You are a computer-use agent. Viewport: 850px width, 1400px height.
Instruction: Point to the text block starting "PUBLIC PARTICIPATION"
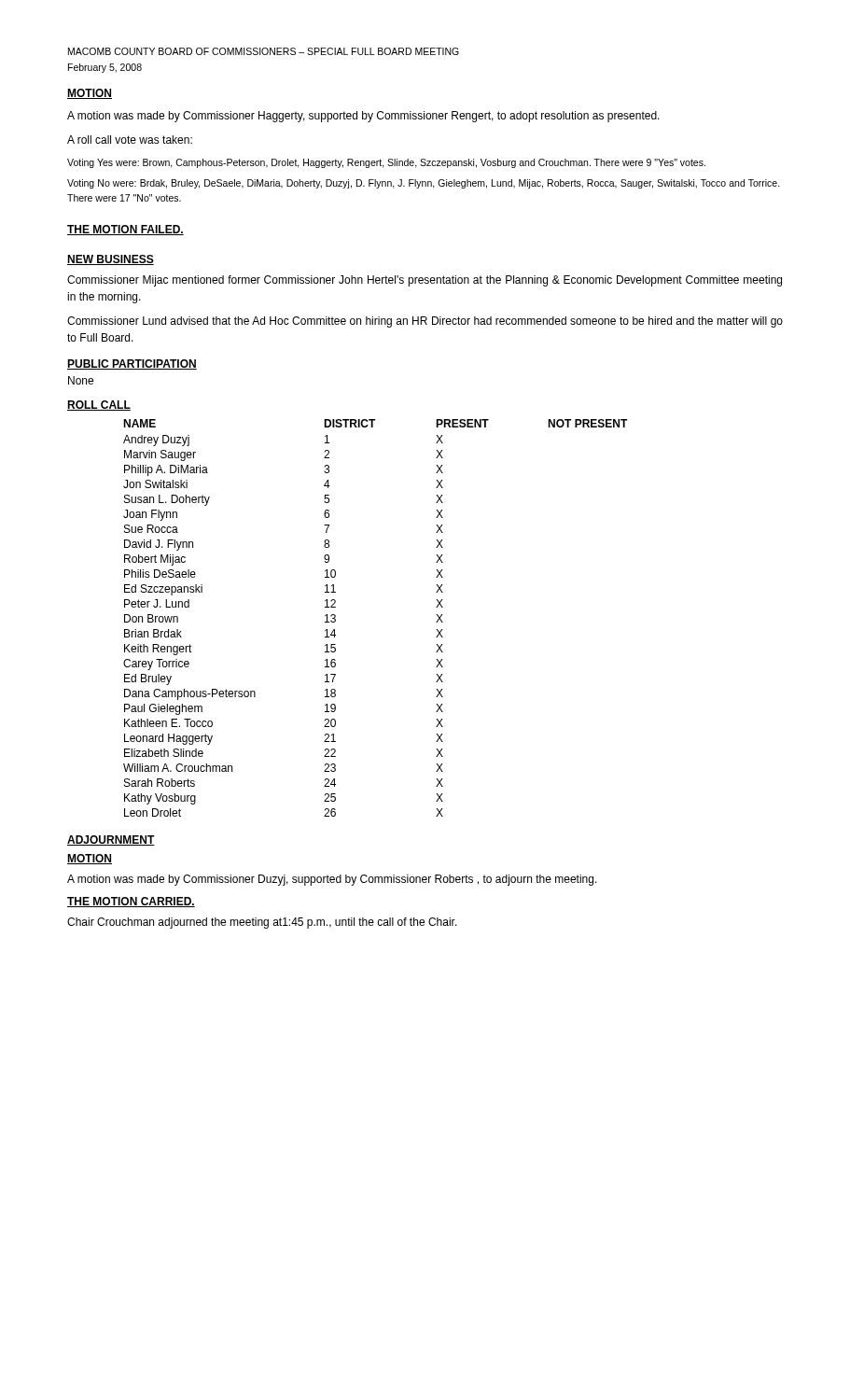[132, 364]
